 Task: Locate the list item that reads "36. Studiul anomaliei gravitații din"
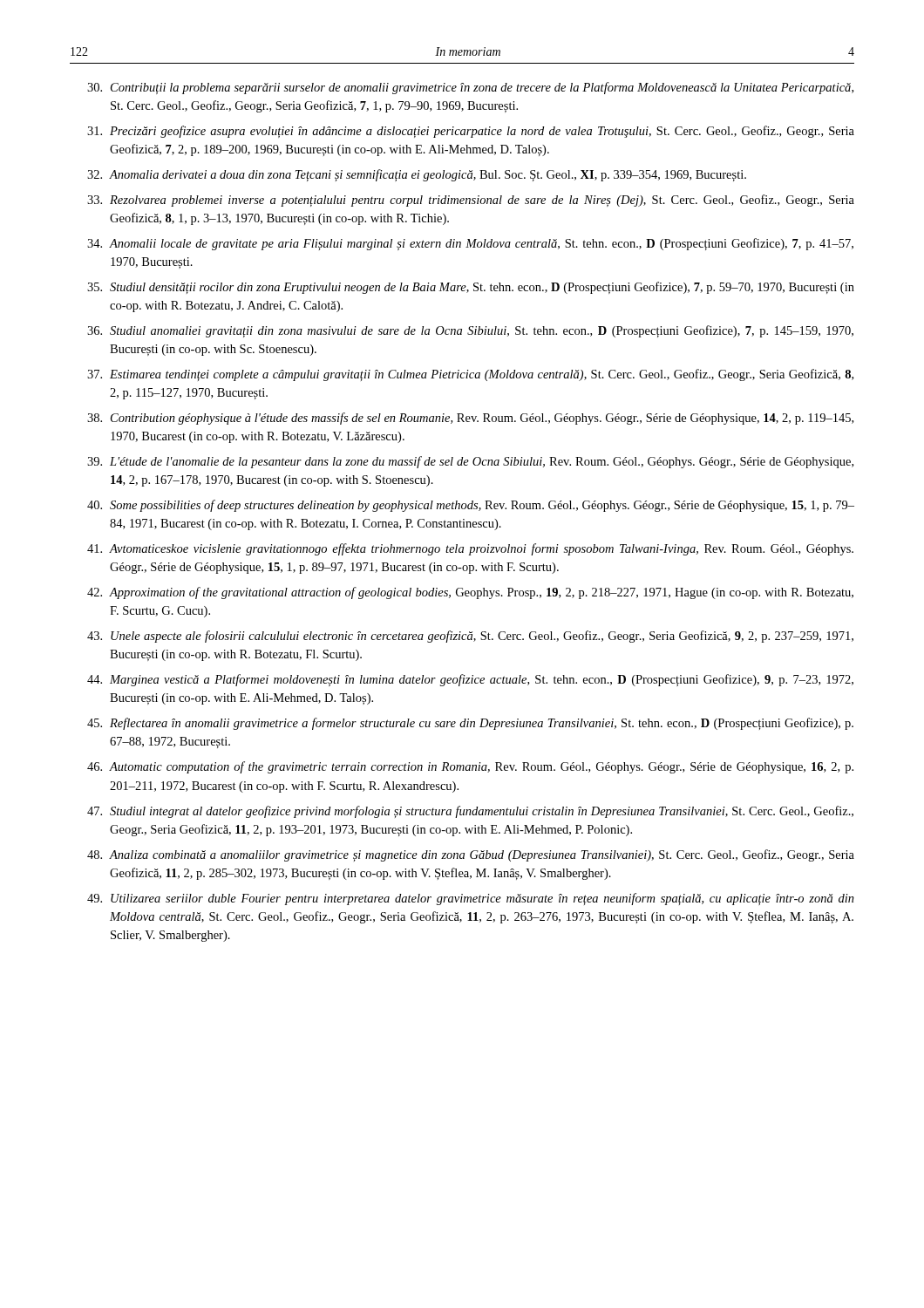(x=462, y=340)
